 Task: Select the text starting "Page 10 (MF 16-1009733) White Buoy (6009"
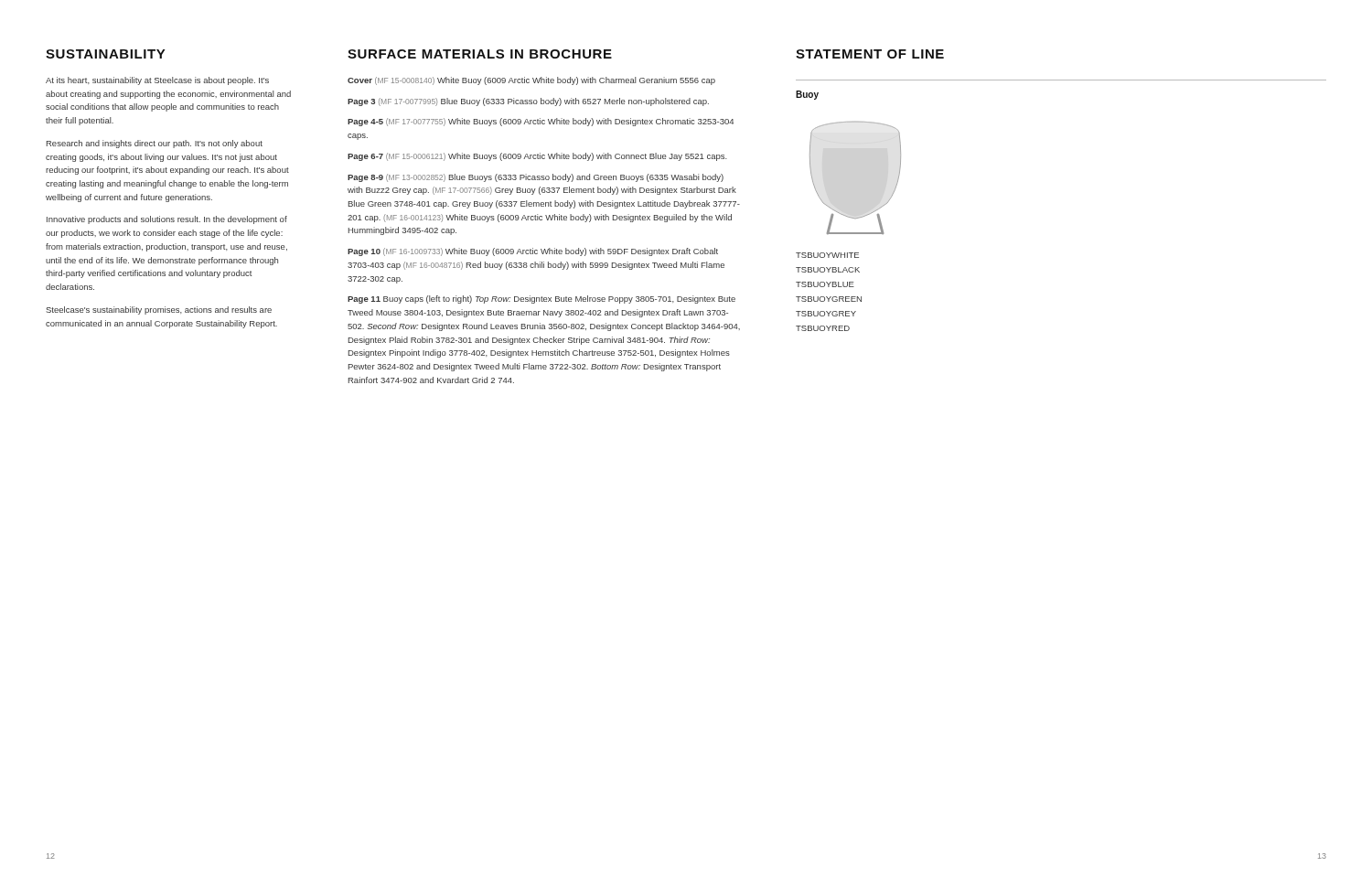pyautogui.click(x=536, y=265)
